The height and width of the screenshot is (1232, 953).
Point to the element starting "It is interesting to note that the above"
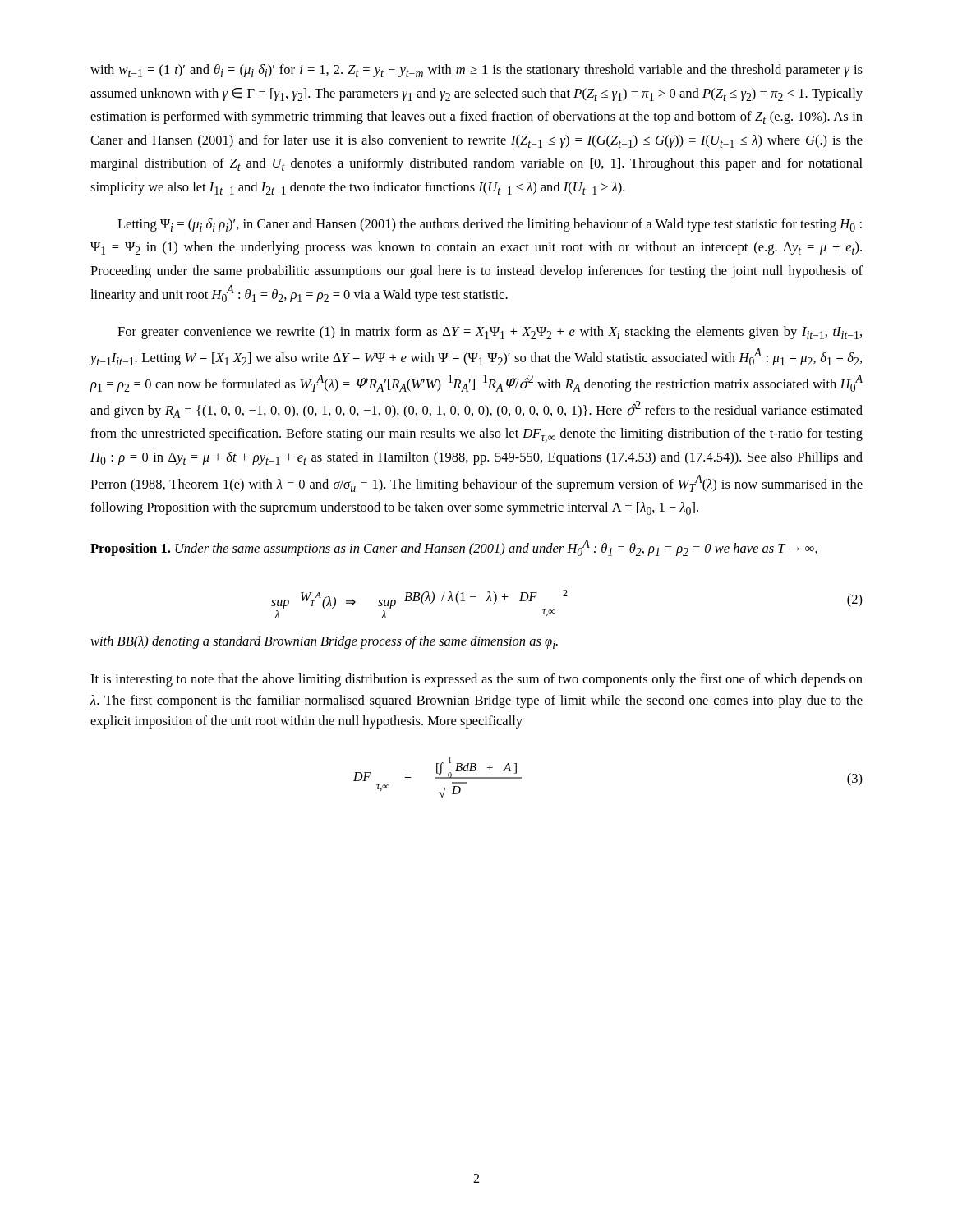coord(476,700)
